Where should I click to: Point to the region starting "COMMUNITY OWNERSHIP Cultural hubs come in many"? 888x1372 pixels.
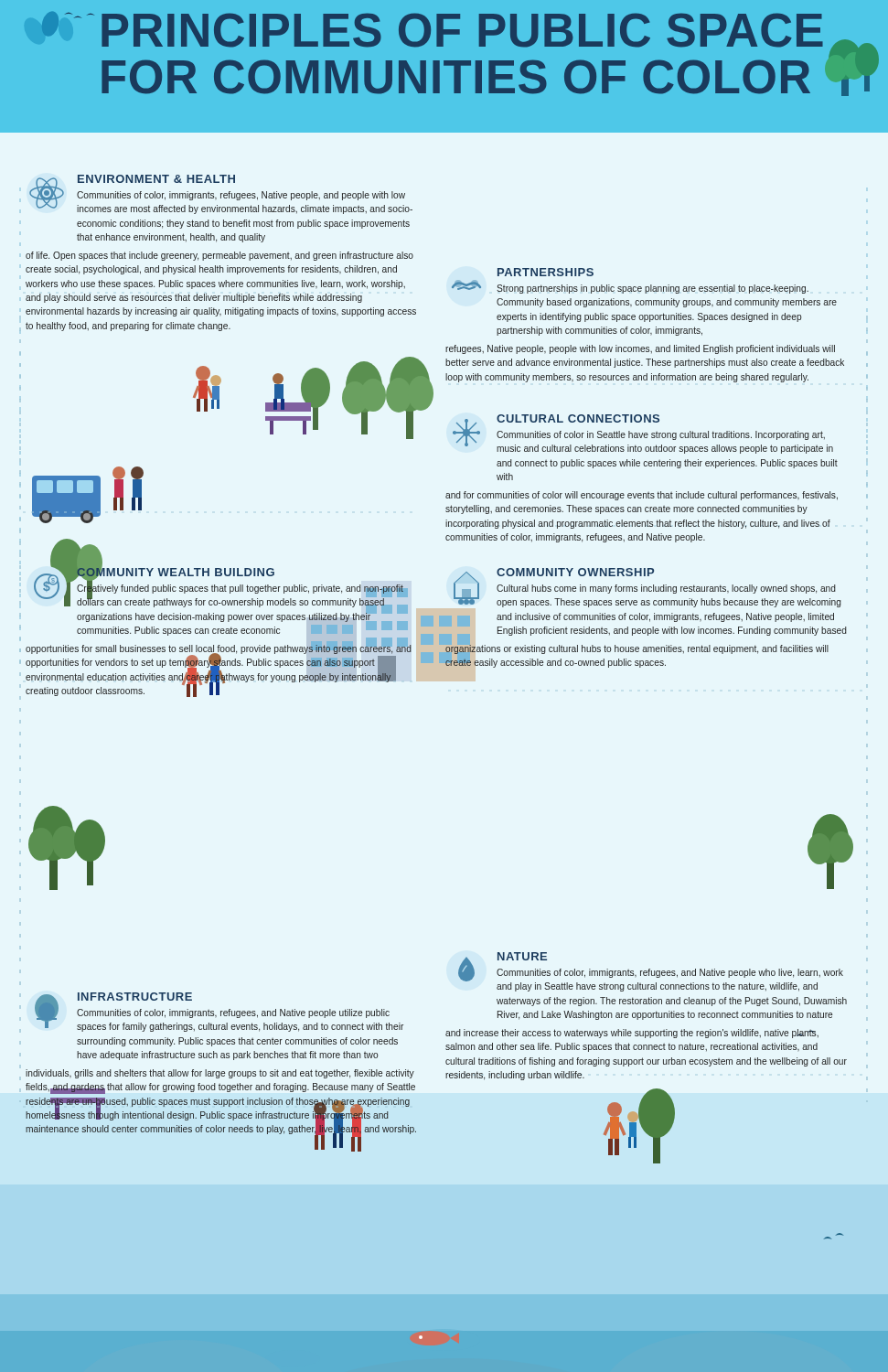click(x=647, y=618)
